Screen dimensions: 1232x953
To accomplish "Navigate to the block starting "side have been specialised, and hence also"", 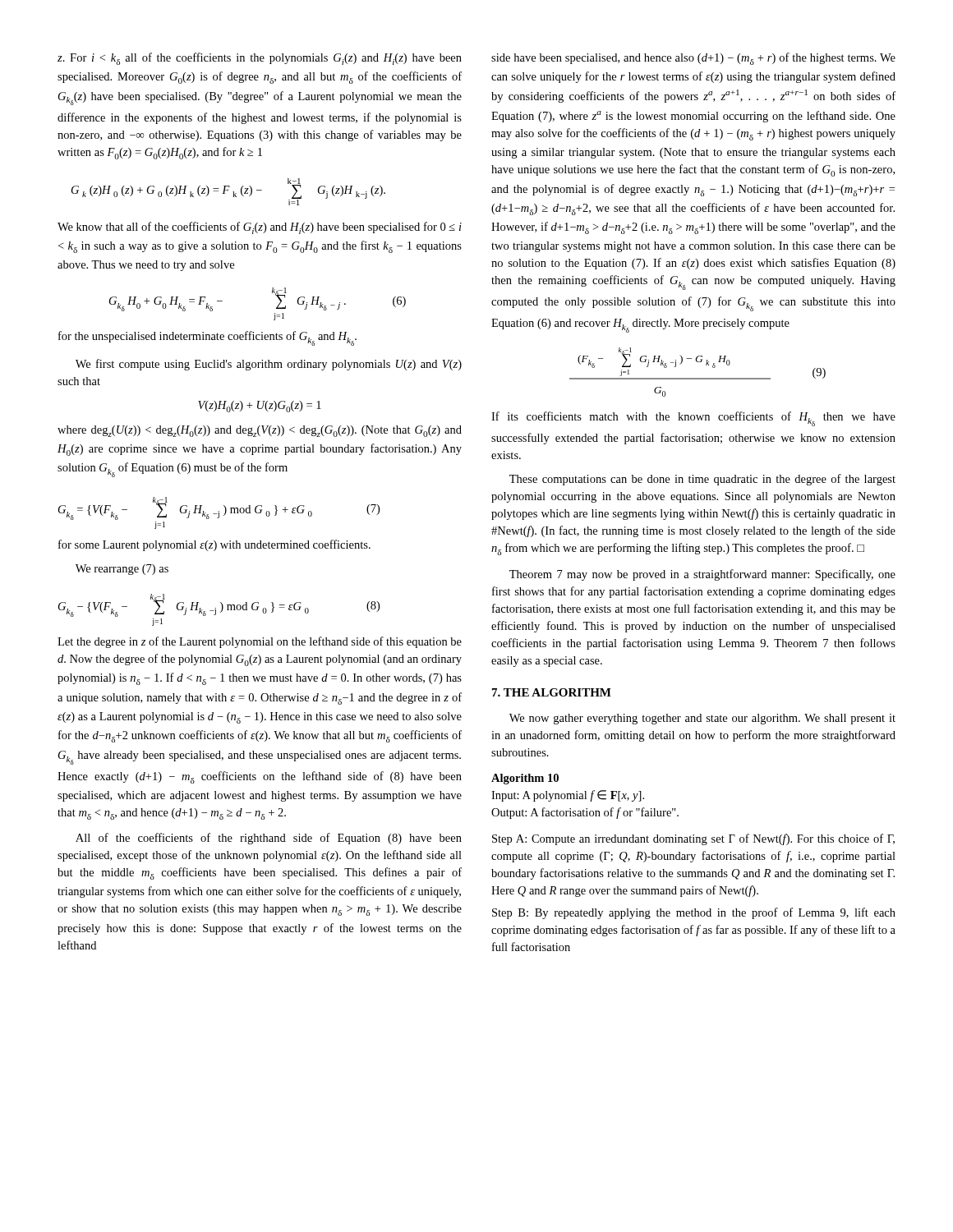I will pos(693,193).
